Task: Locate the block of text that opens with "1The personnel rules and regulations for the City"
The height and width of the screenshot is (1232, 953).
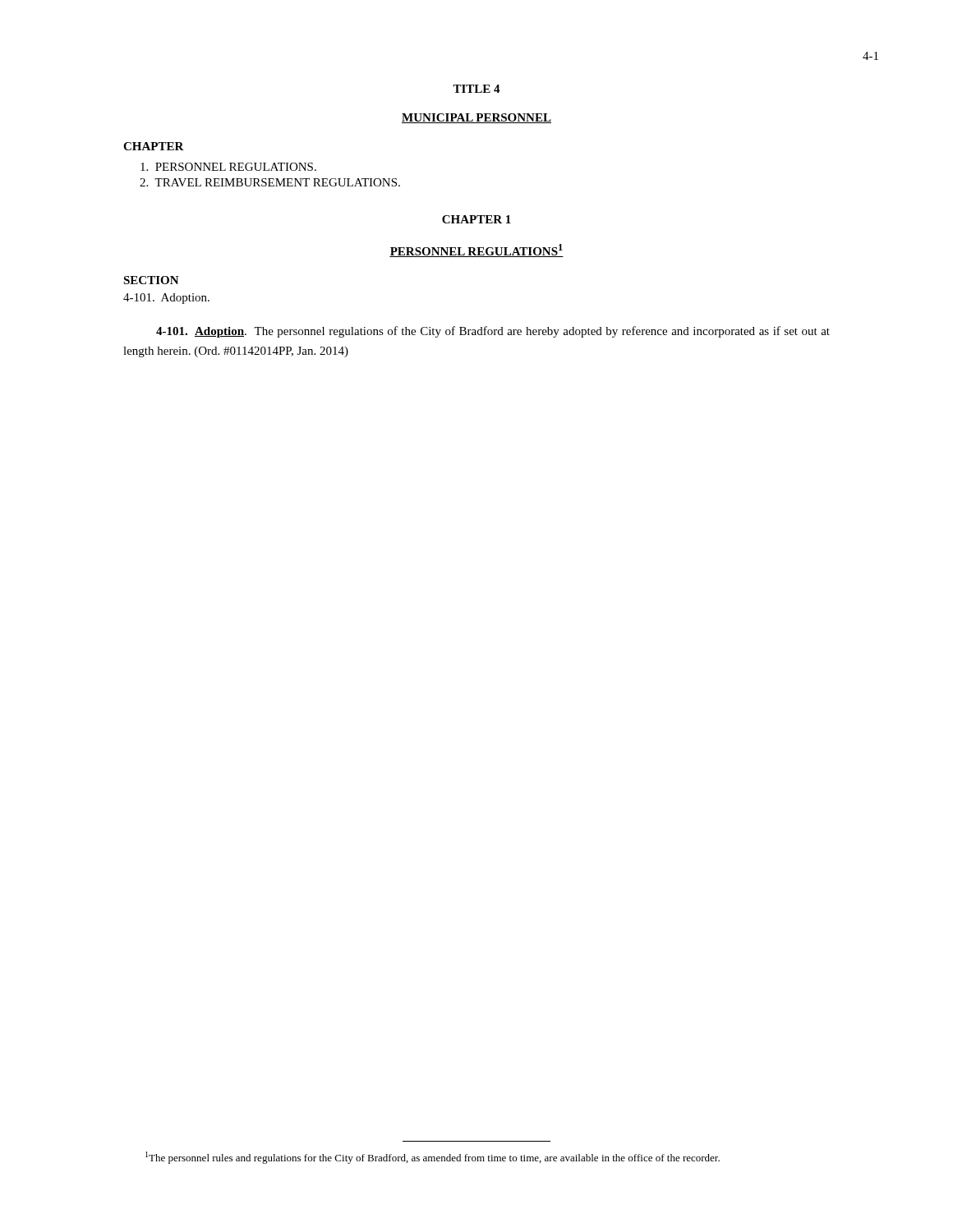Action: point(422,1157)
